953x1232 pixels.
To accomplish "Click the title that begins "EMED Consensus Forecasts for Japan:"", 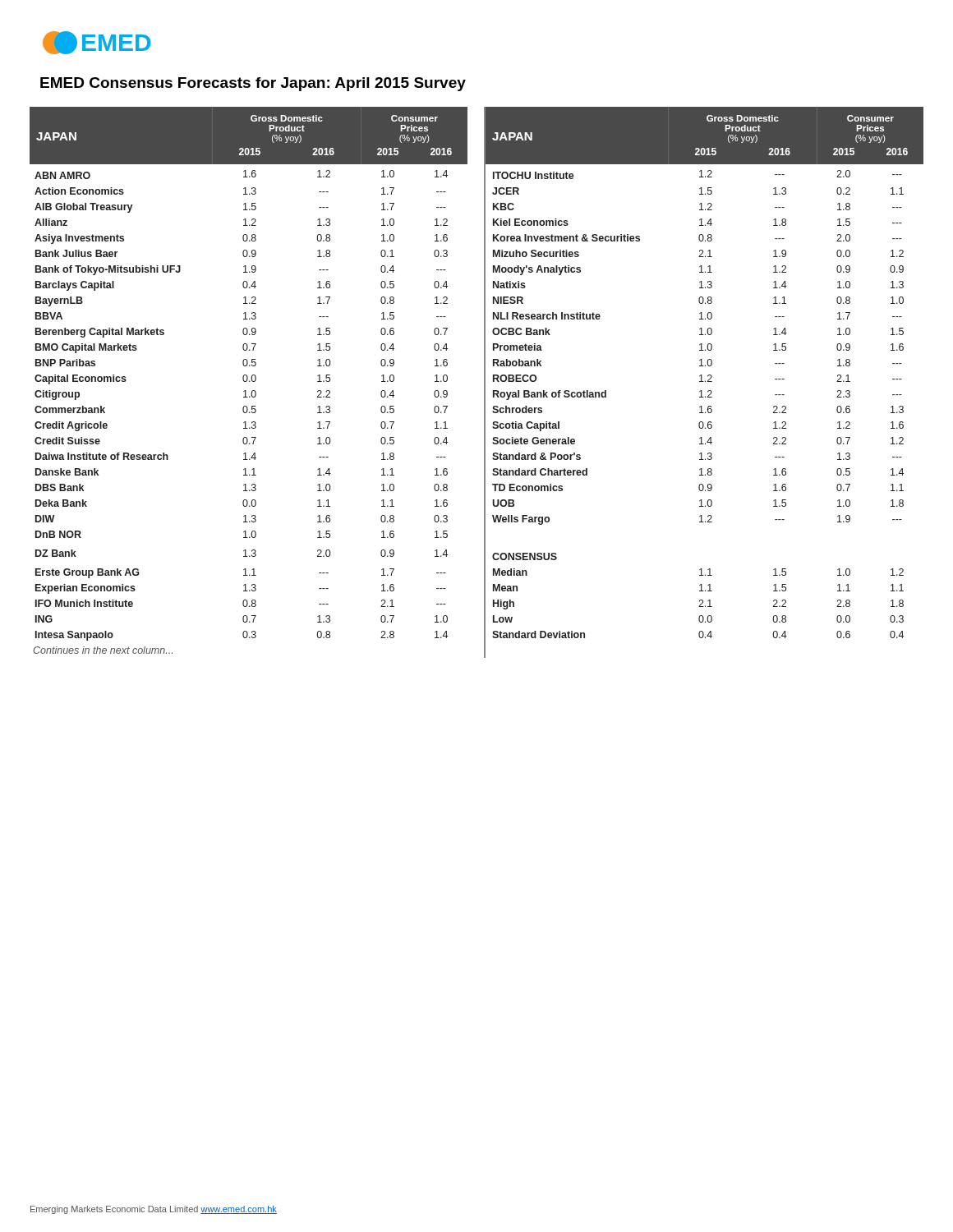I will pyautogui.click(x=253, y=83).
